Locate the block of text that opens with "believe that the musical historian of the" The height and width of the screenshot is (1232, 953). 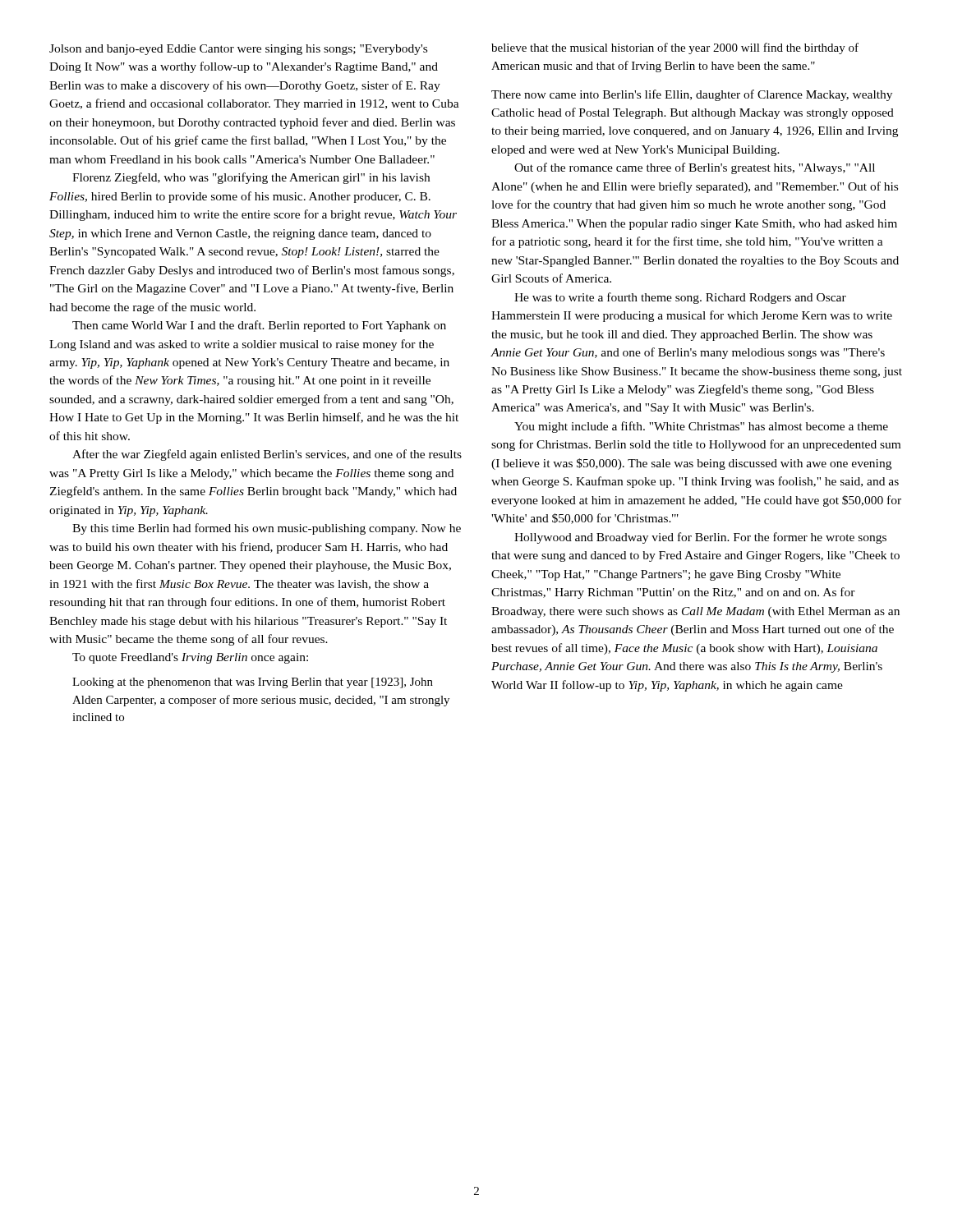698,367
